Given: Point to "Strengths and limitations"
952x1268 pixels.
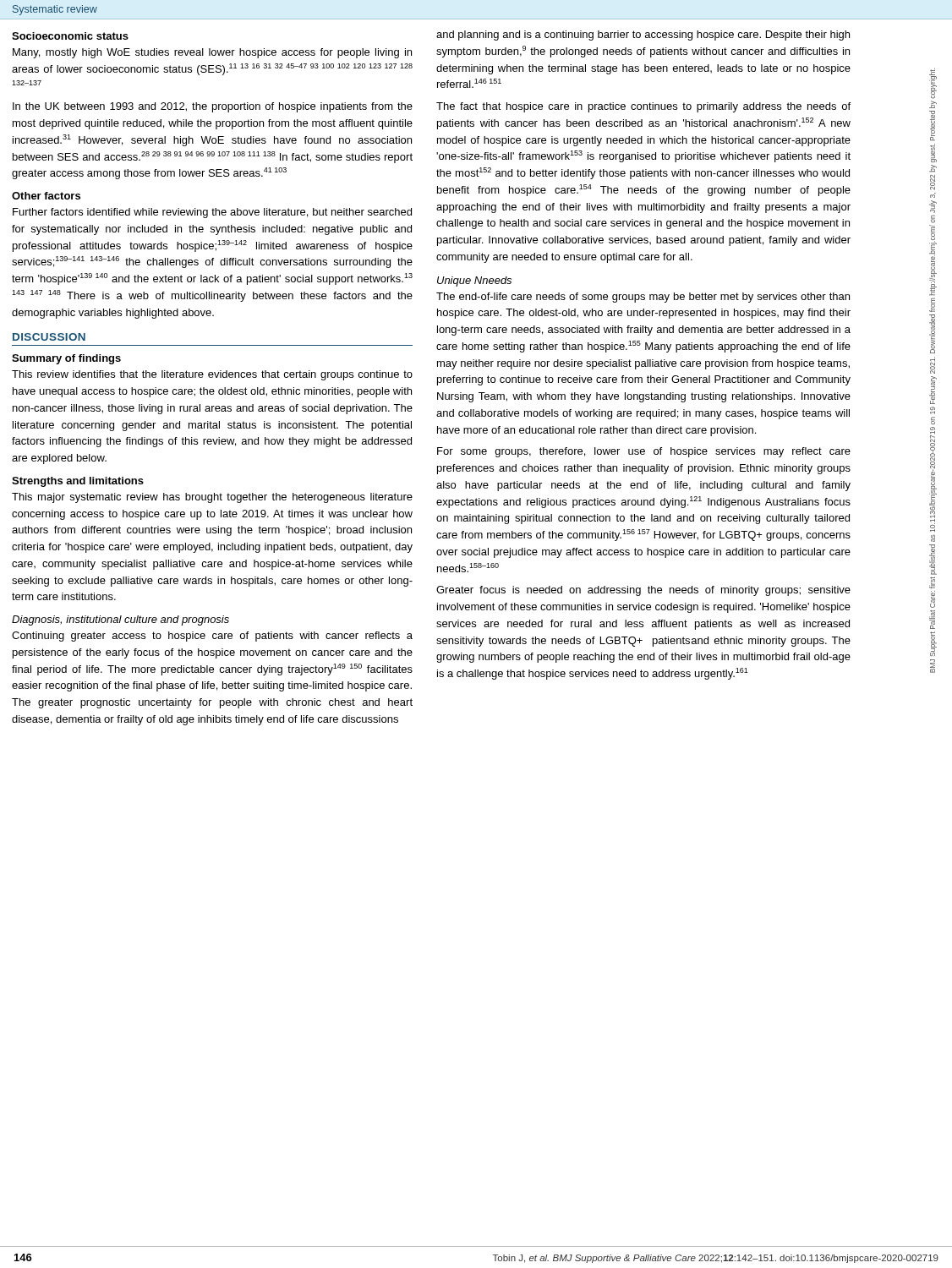Looking at the screenshot, I should coord(78,480).
